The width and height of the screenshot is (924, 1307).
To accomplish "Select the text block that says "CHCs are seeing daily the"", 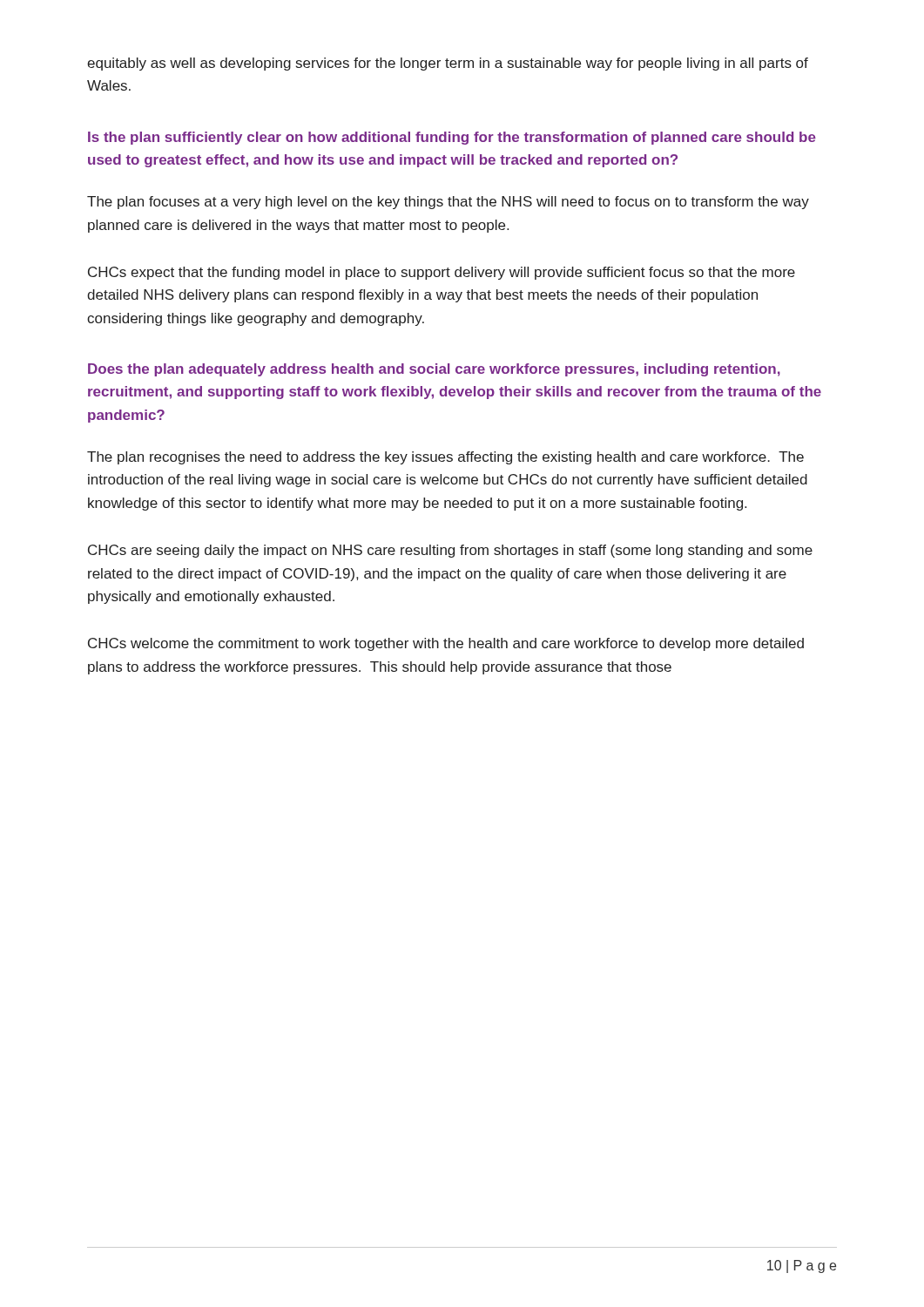I will (450, 573).
